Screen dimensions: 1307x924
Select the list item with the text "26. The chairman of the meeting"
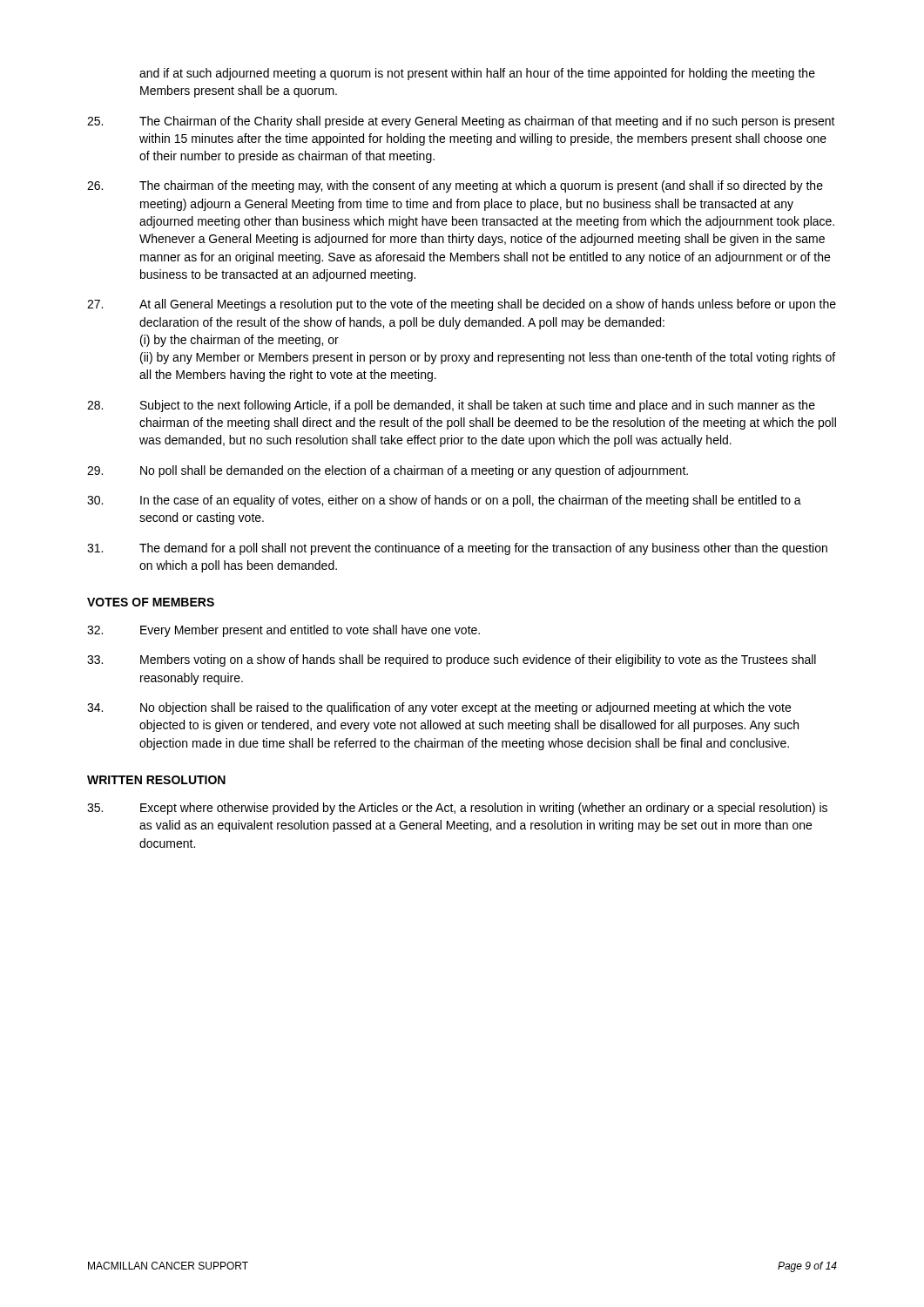pyautogui.click(x=462, y=230)
